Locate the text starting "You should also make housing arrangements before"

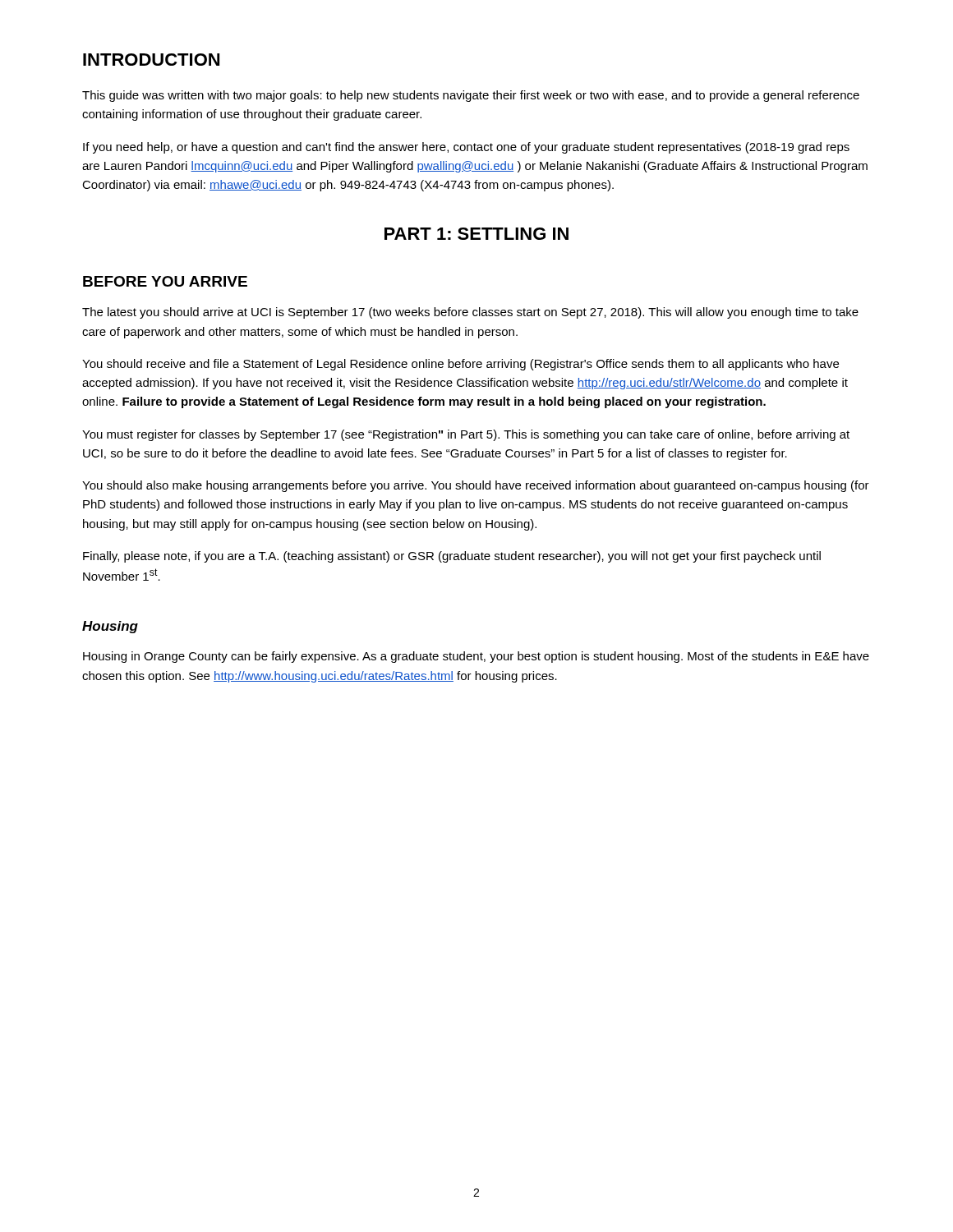[475, 504]
